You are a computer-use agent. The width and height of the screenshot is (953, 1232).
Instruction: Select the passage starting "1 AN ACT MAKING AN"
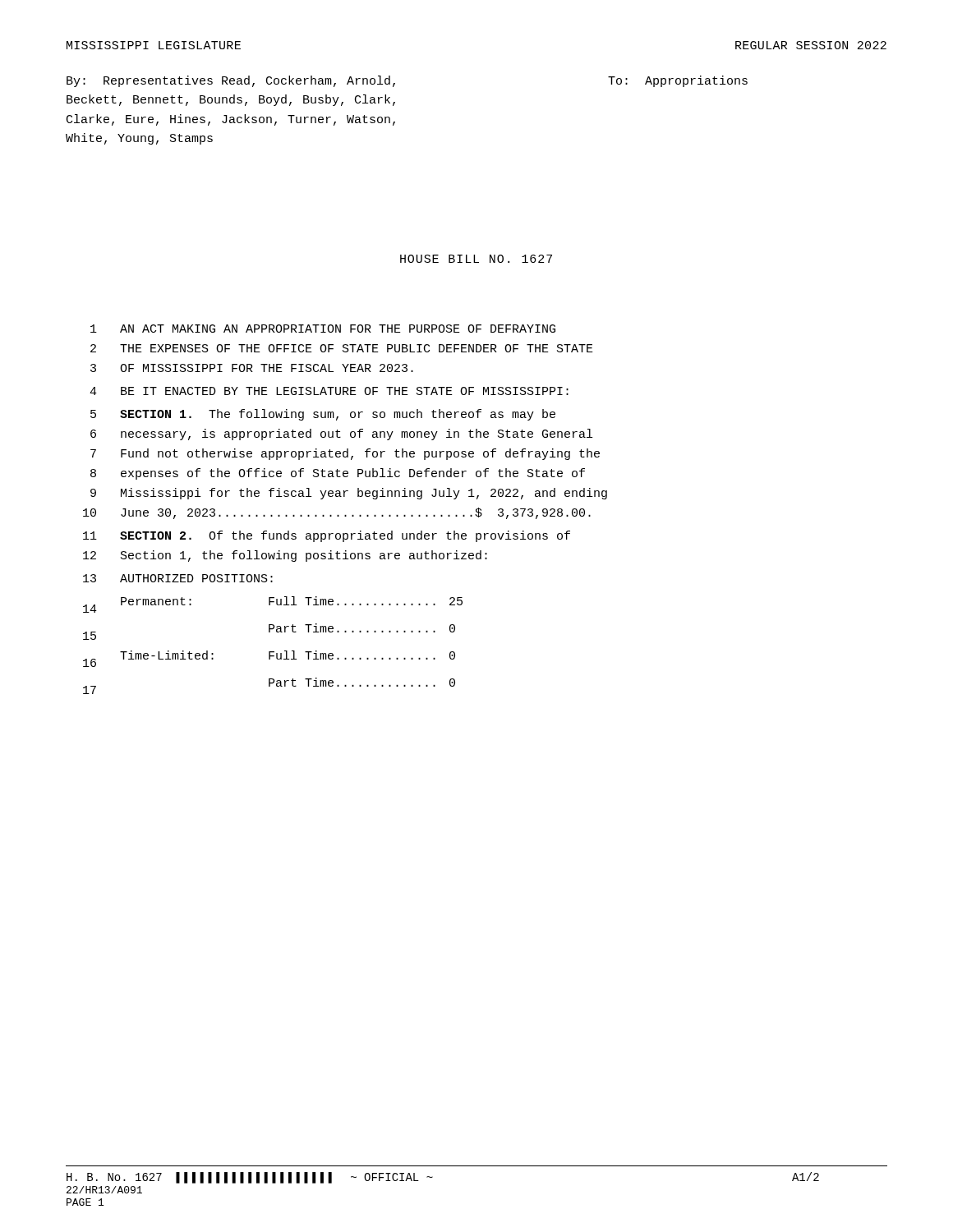coord(476,350)
